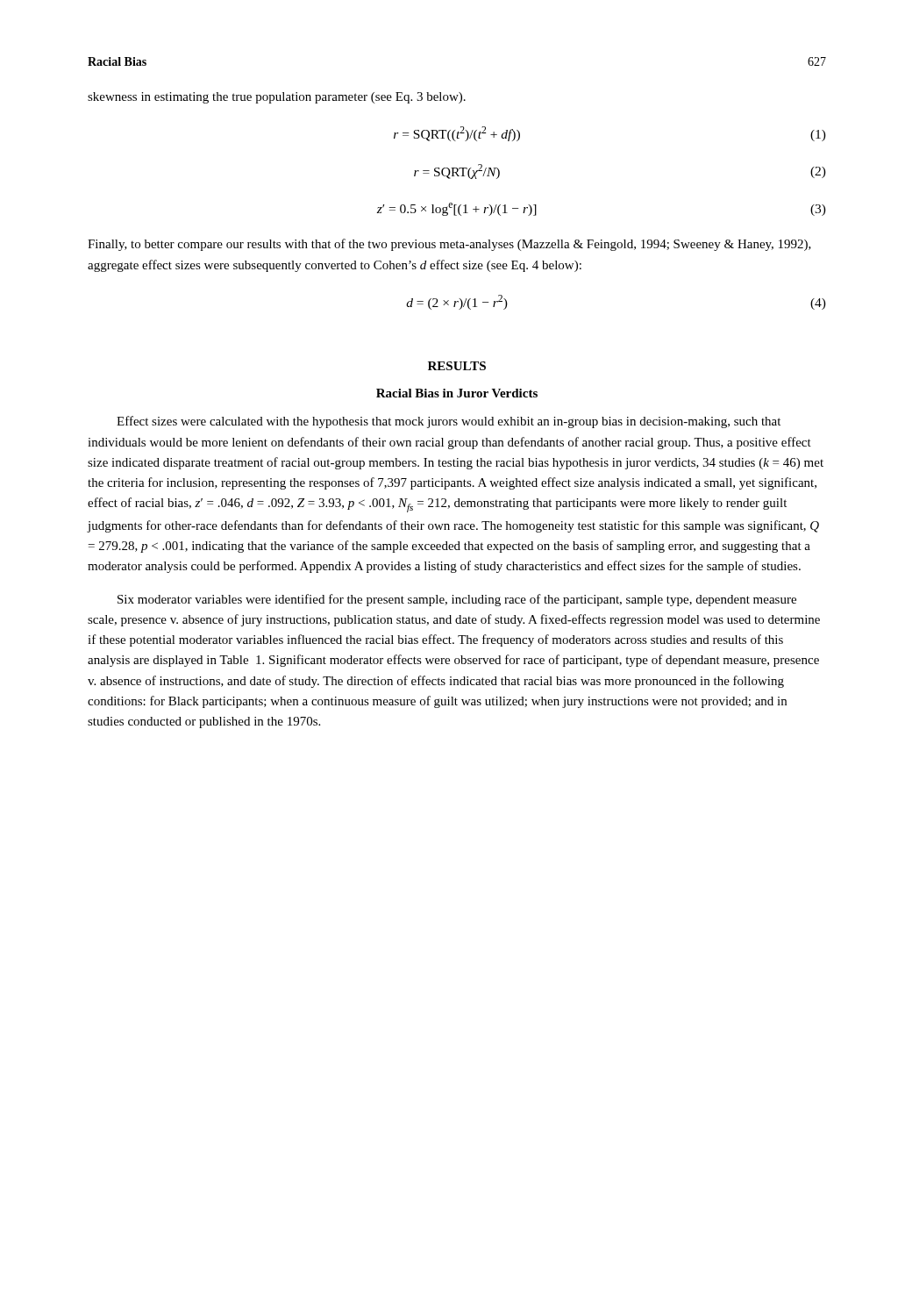Find the formula on this page that starts "r = SQRT((t2)/(t2 + df))"

[457, 134]
